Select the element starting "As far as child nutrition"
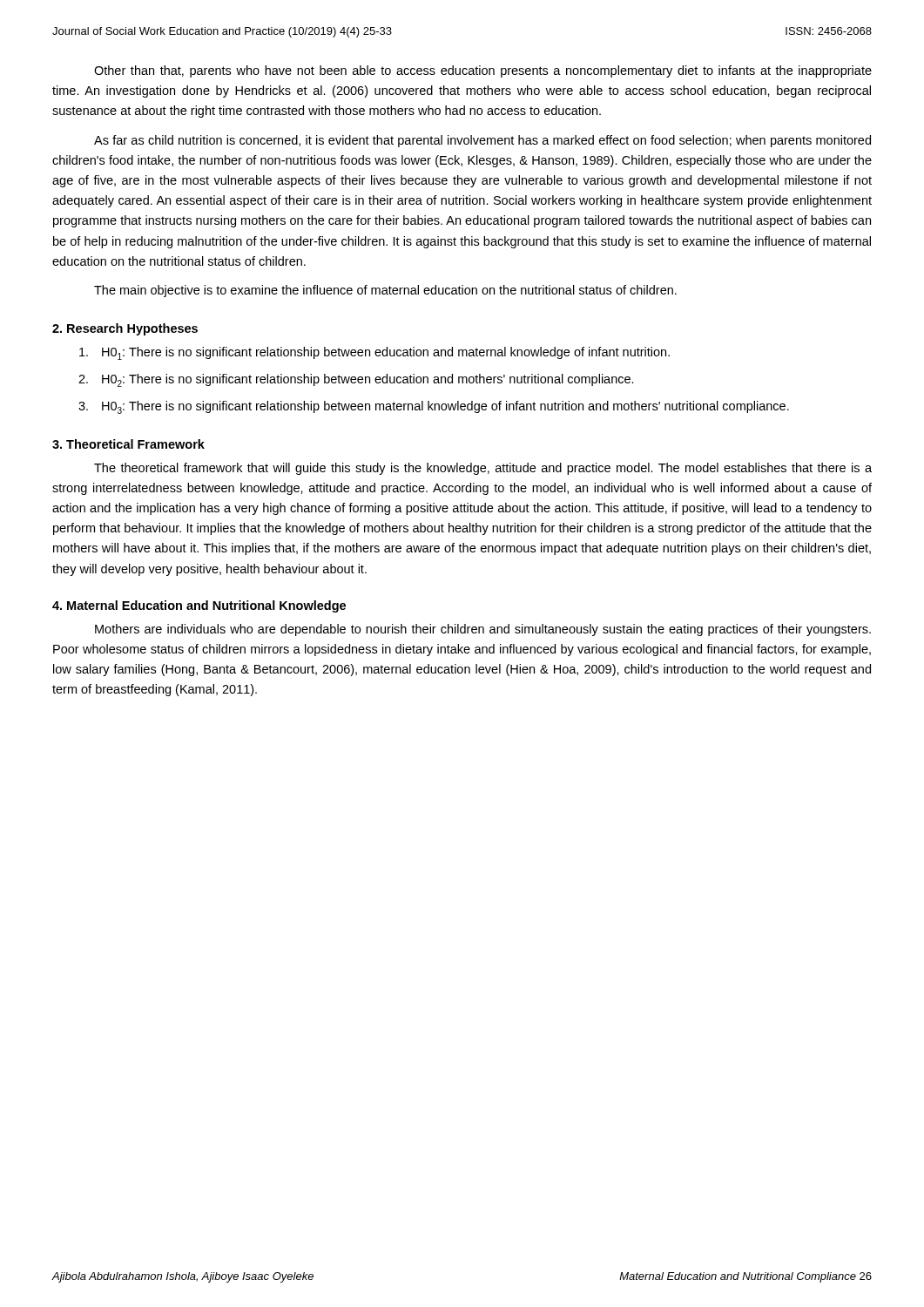Screen dimensions: 1307x924 tap(462, 201)
